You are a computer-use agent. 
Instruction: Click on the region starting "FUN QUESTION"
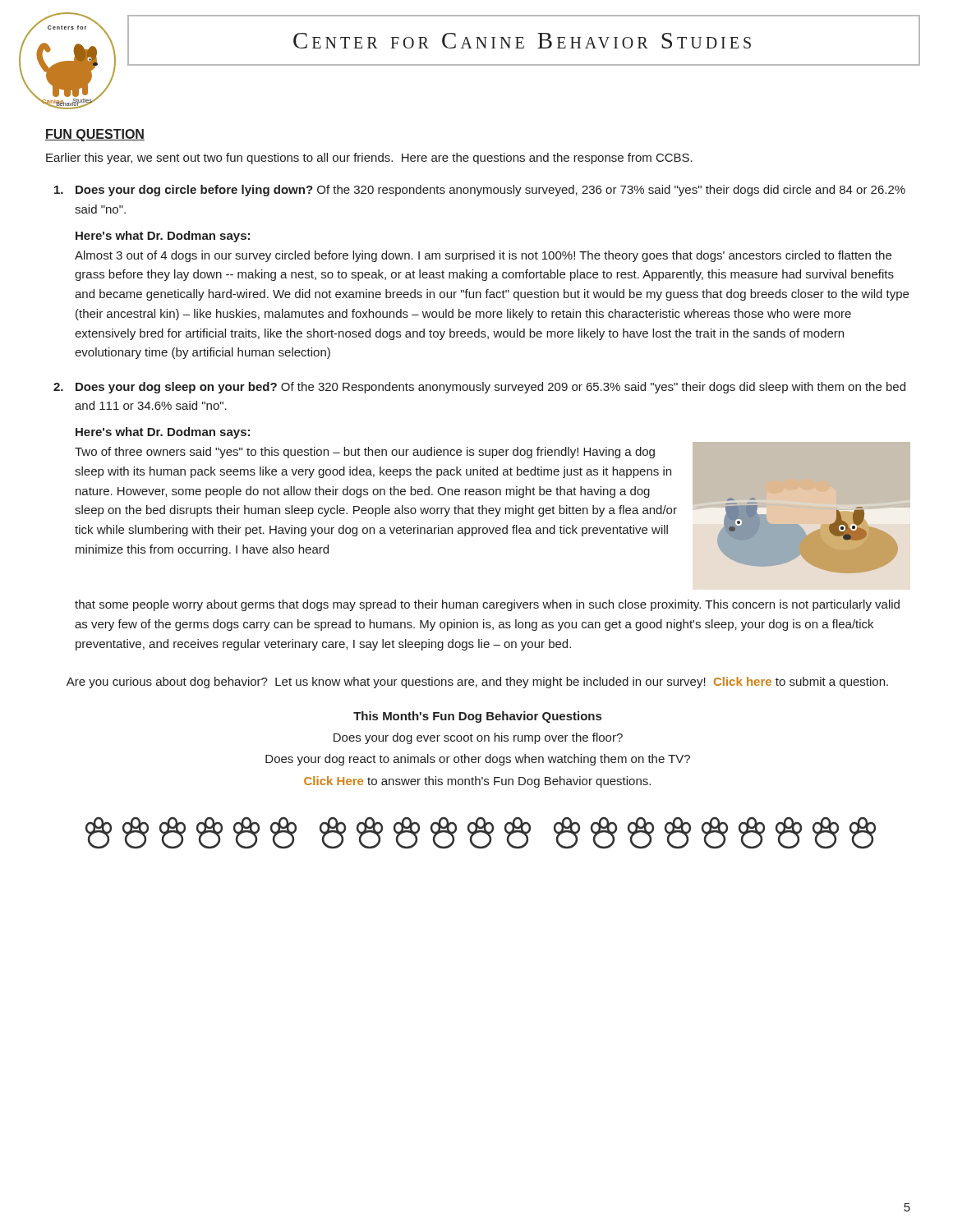coord(95,134)
